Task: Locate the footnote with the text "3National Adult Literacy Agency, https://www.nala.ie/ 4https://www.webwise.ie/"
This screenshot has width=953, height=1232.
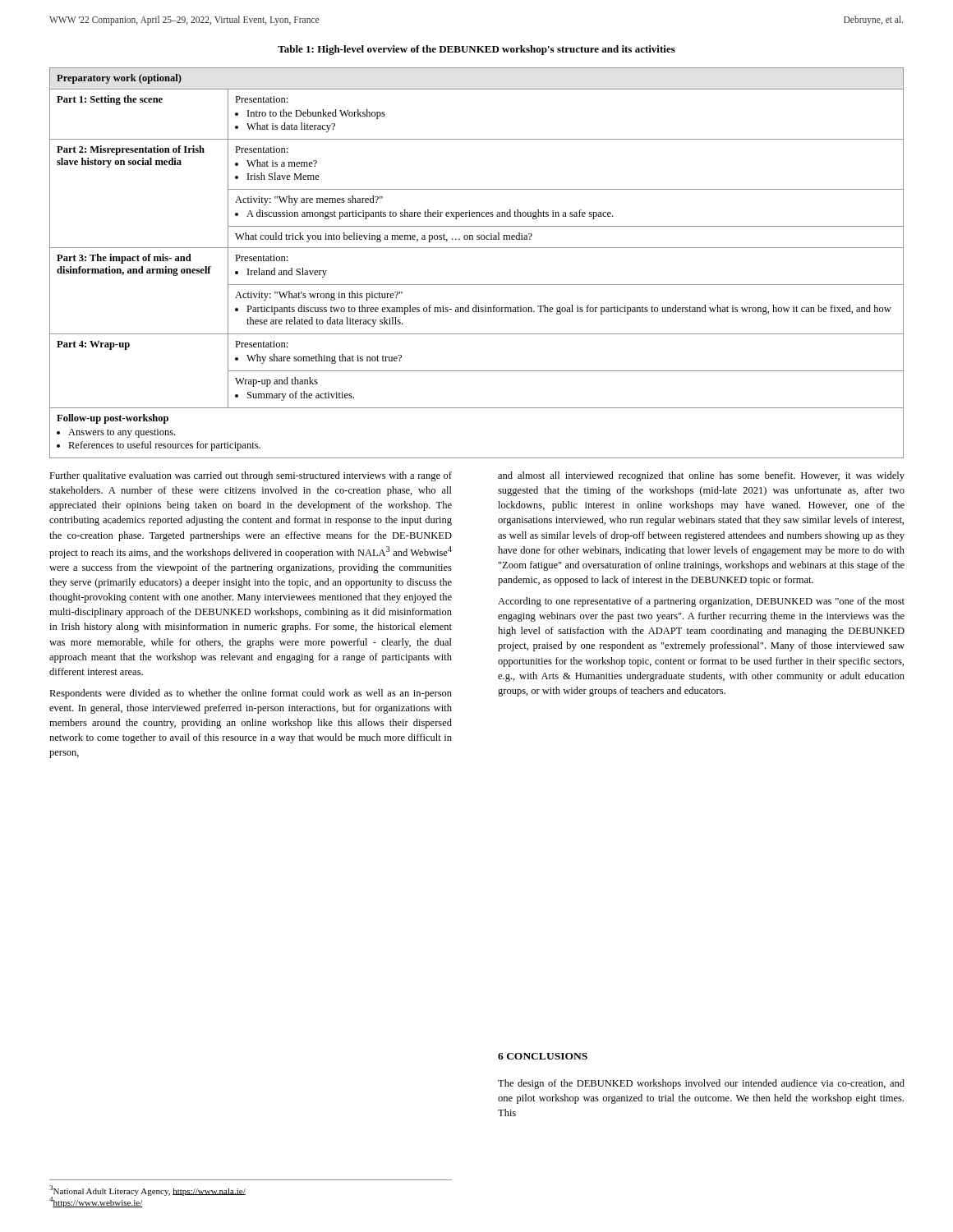Action: (x=251, y=1193)
